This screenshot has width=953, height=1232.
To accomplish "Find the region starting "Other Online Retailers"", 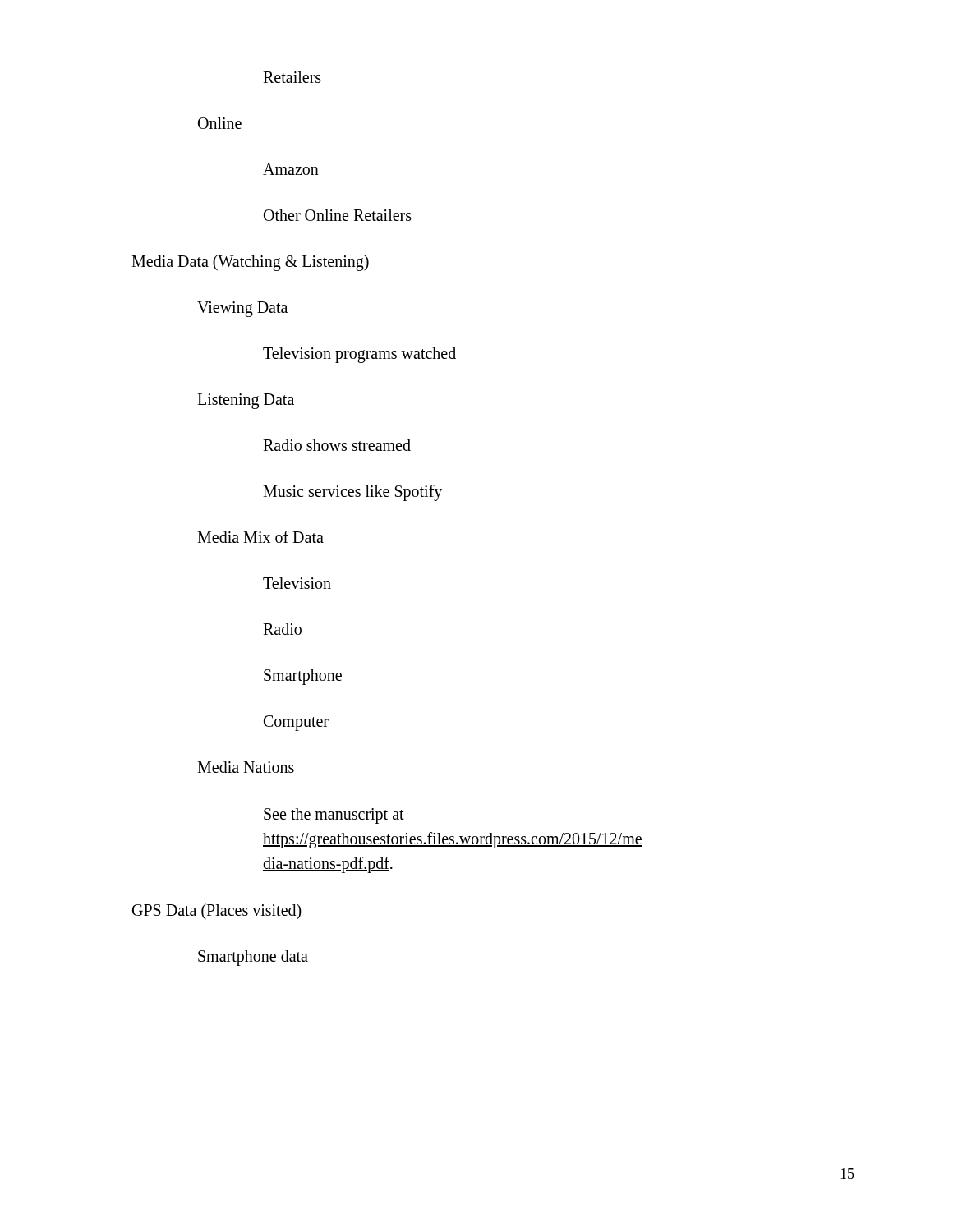I will [x=337, y=215].
